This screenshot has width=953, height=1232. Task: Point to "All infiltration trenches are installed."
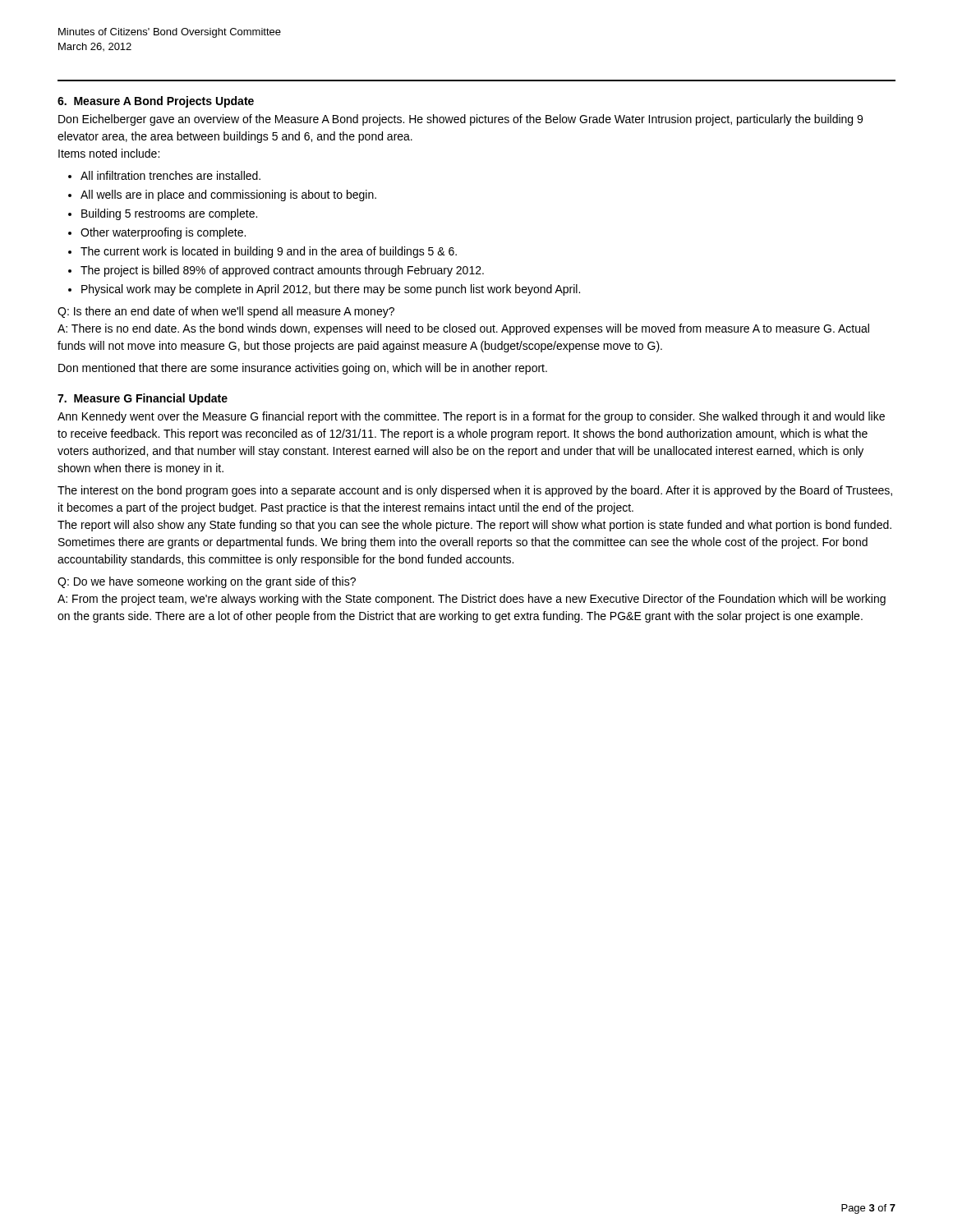click(171, 176)
